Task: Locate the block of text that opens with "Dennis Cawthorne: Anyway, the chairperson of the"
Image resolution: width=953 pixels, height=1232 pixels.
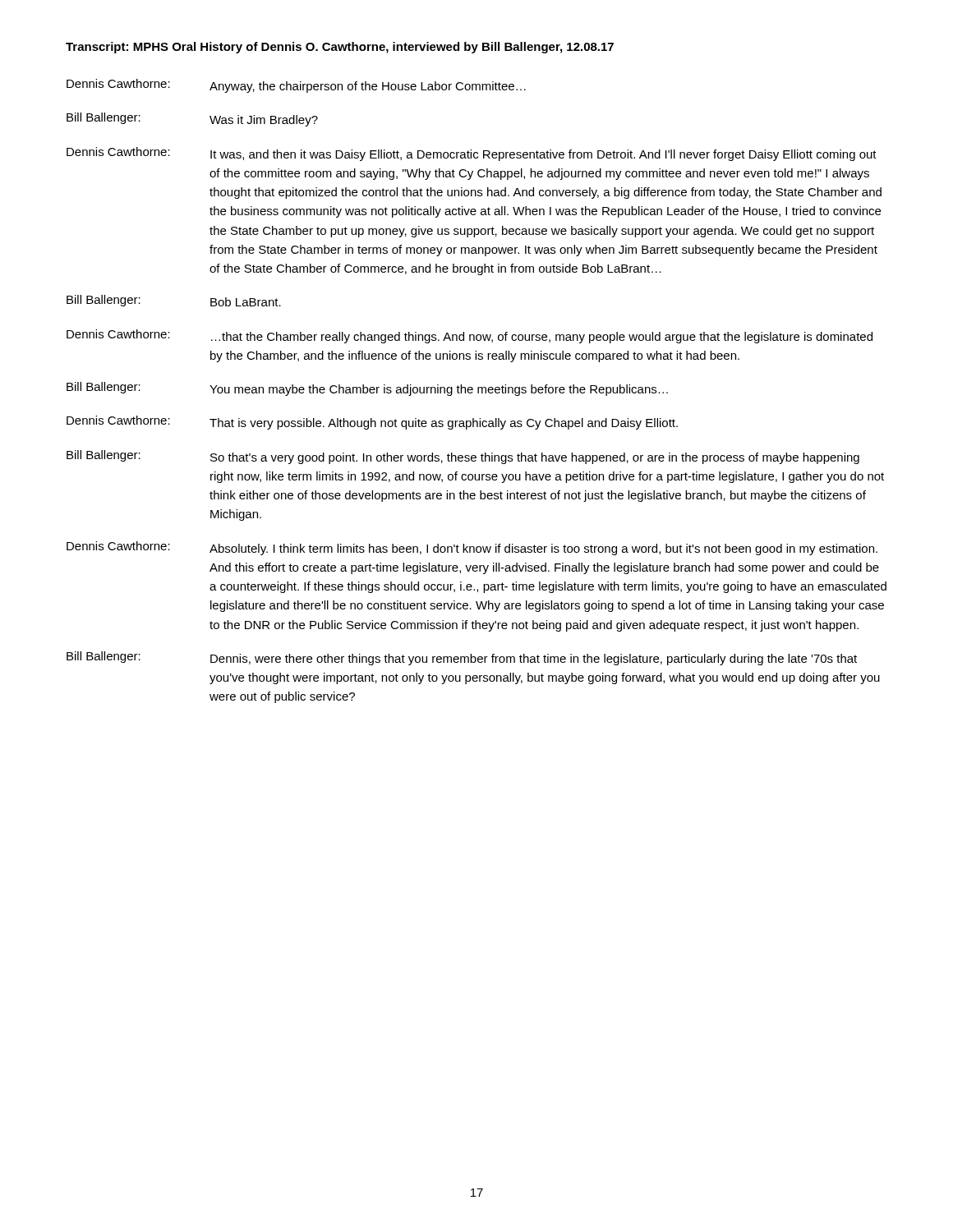Action: coord(476,86)
